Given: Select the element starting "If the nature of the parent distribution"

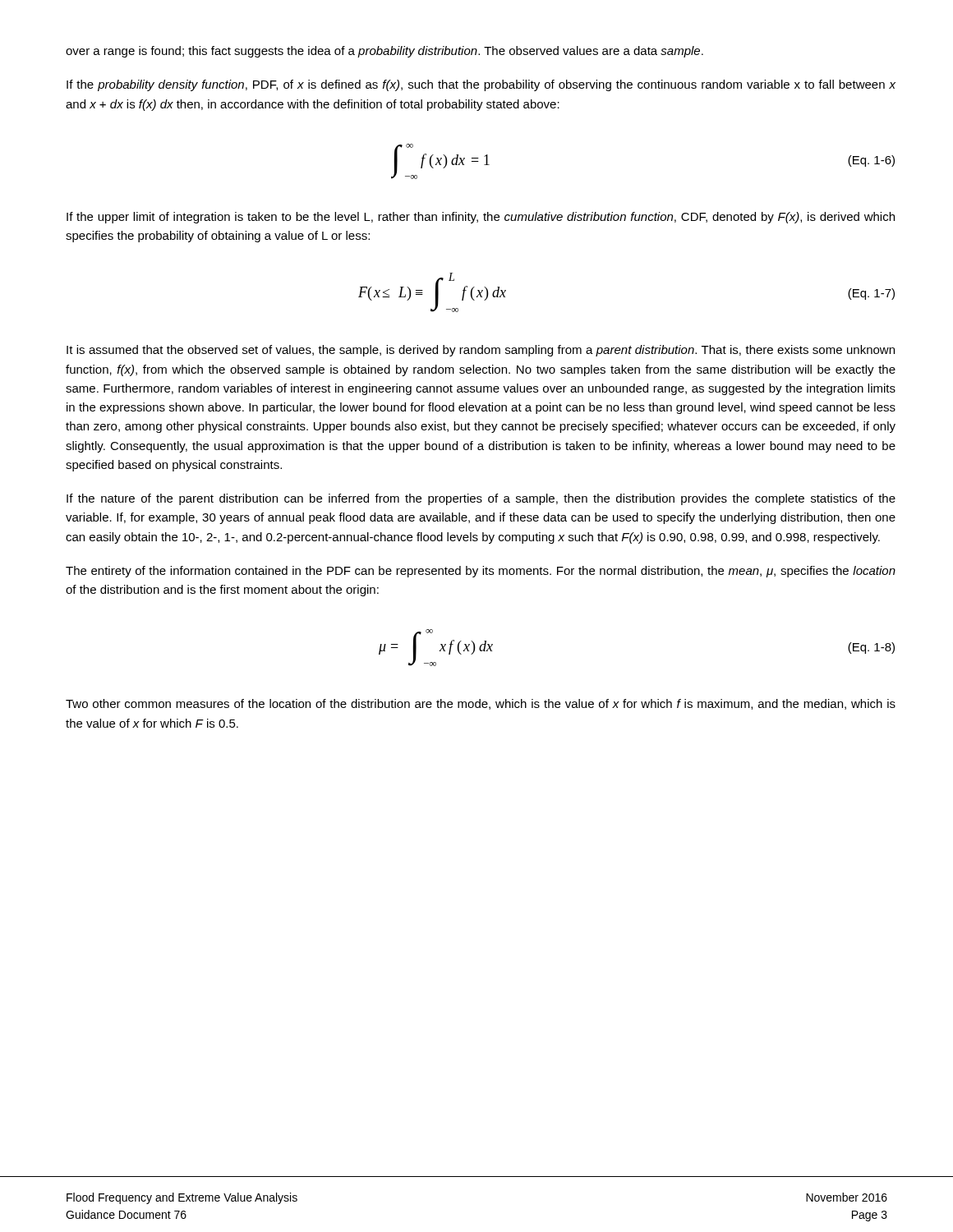Looking at the screenshot, I should pyautogui.click(x=481, y=517).
